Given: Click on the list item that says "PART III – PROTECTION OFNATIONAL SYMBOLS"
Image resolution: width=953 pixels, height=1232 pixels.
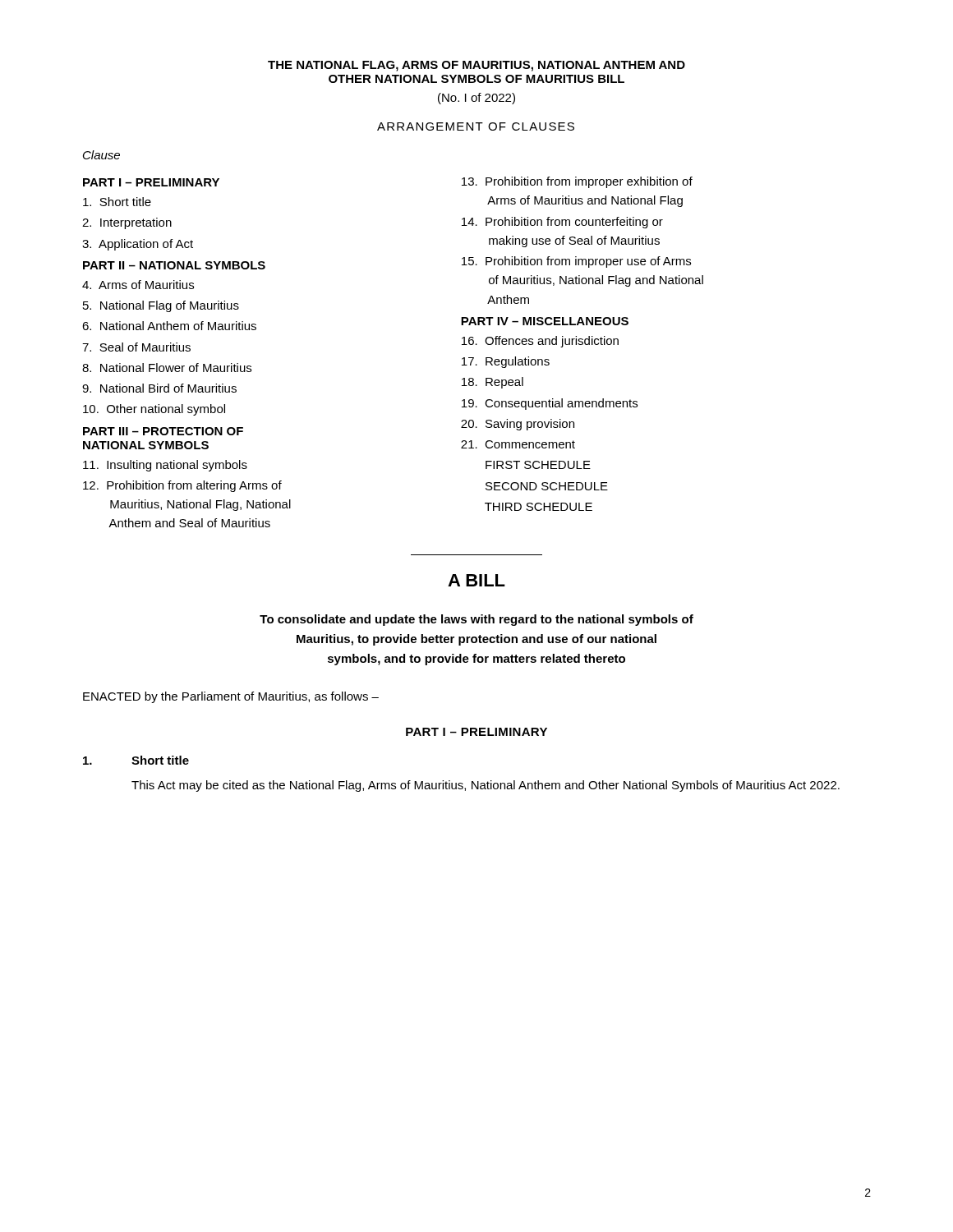Looking at the screenshot, I should click(x=163, y=437).
